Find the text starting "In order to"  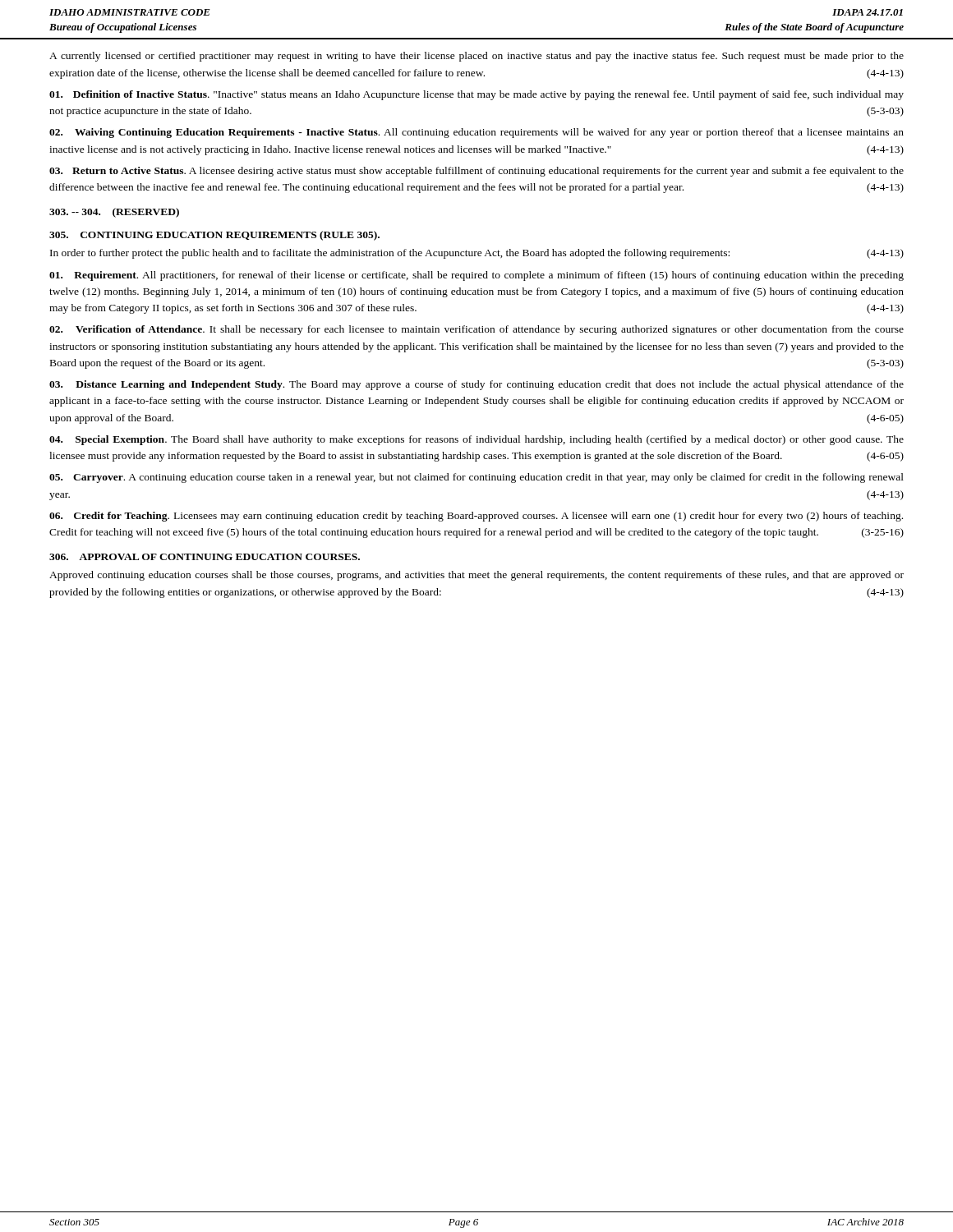point(476,253)
